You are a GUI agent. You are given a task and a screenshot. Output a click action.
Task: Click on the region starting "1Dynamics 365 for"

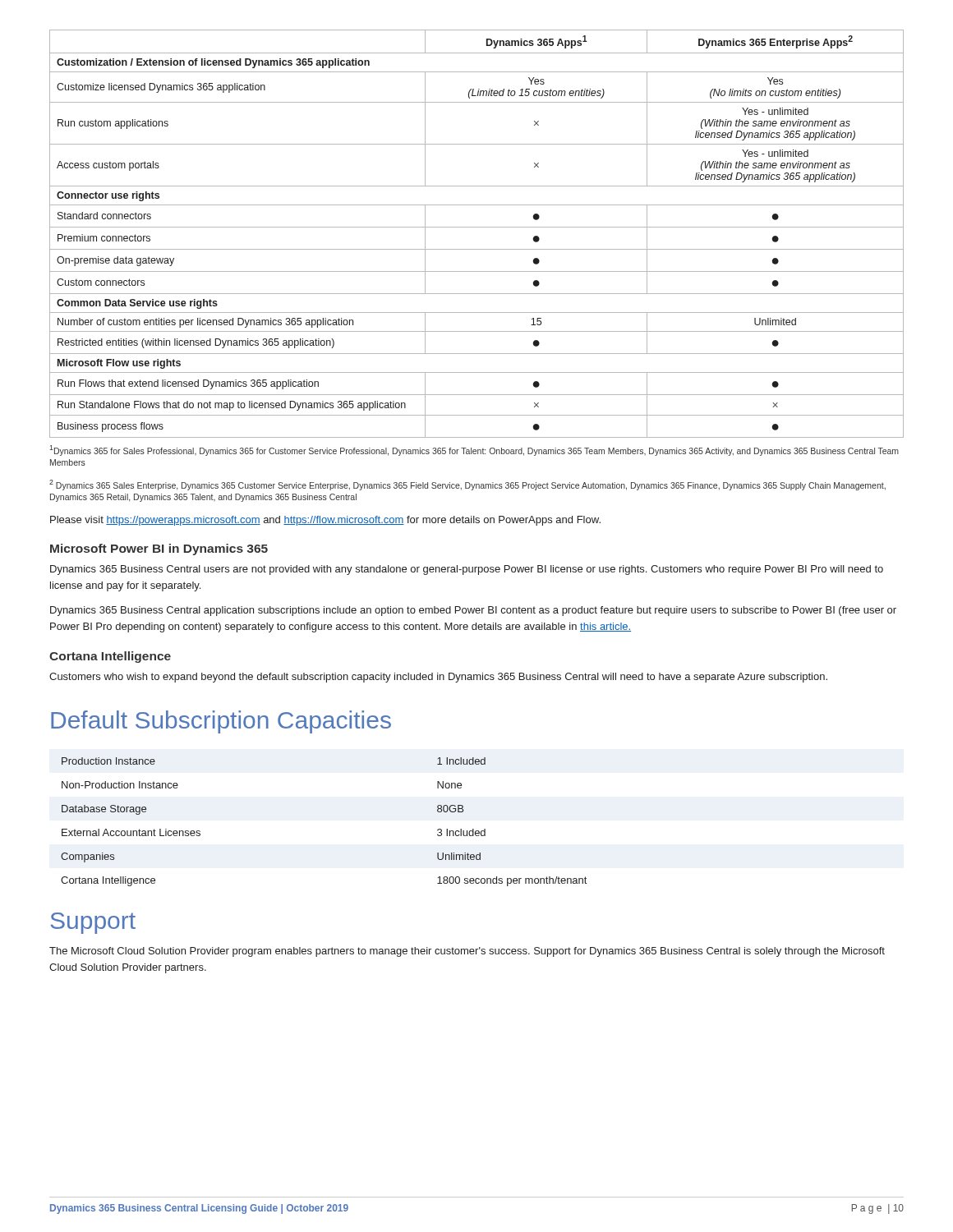click(x=474, y=456)
